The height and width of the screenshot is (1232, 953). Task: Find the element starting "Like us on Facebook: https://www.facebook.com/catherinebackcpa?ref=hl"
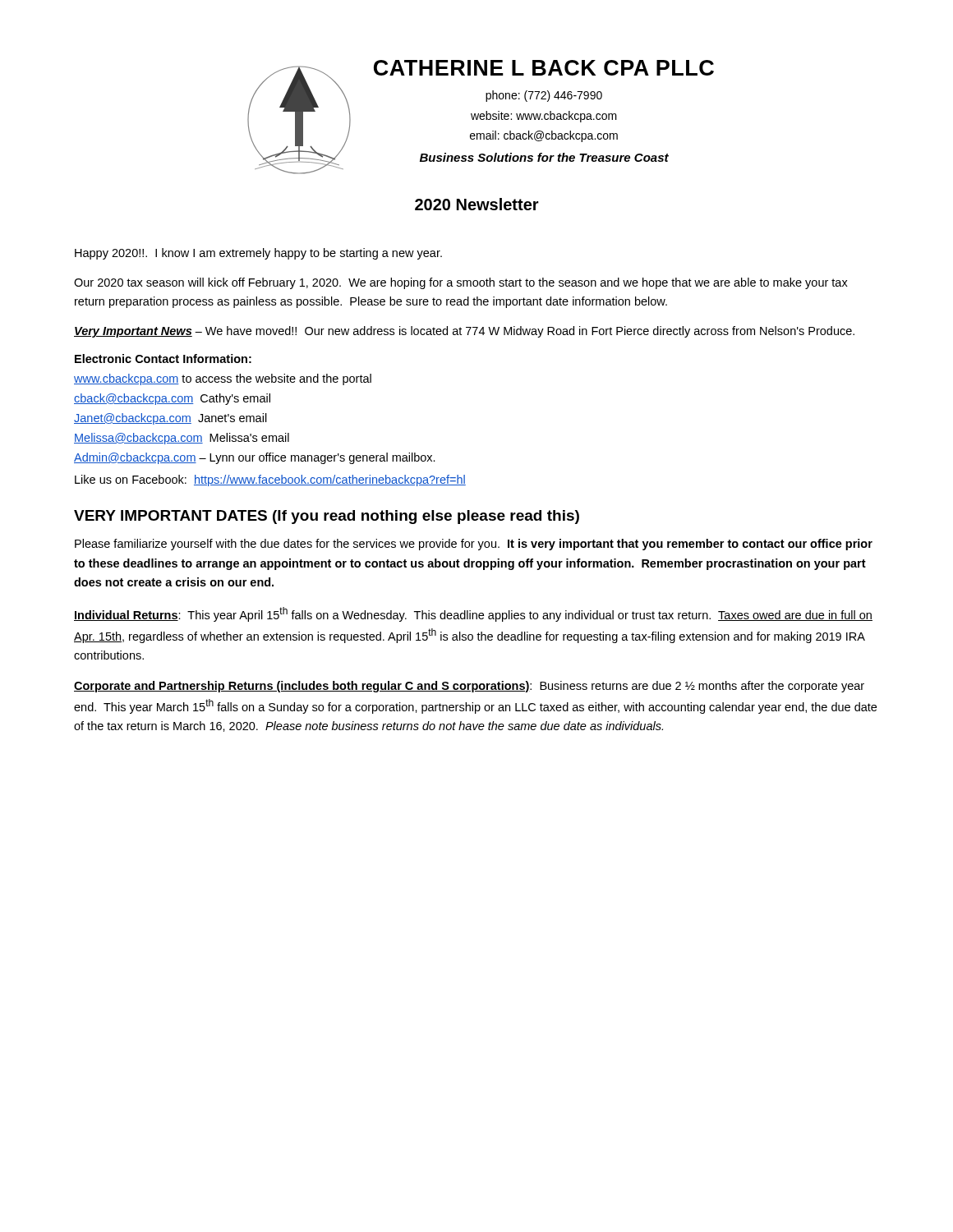coord(270,480)
